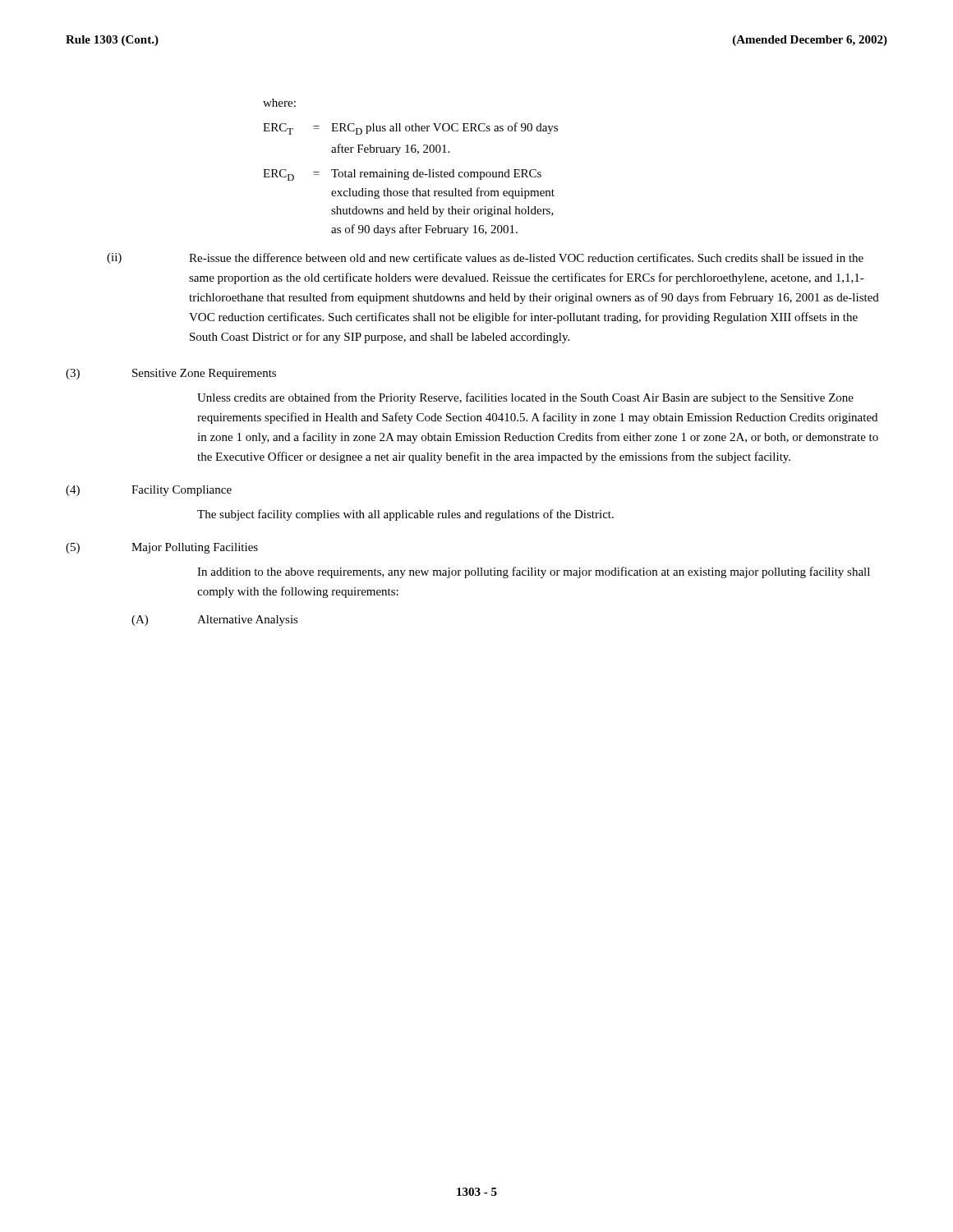Locate the passage starting "The subject facility complies with all applicable rules"
The image size is (953, 1232).
coord(406,514)
